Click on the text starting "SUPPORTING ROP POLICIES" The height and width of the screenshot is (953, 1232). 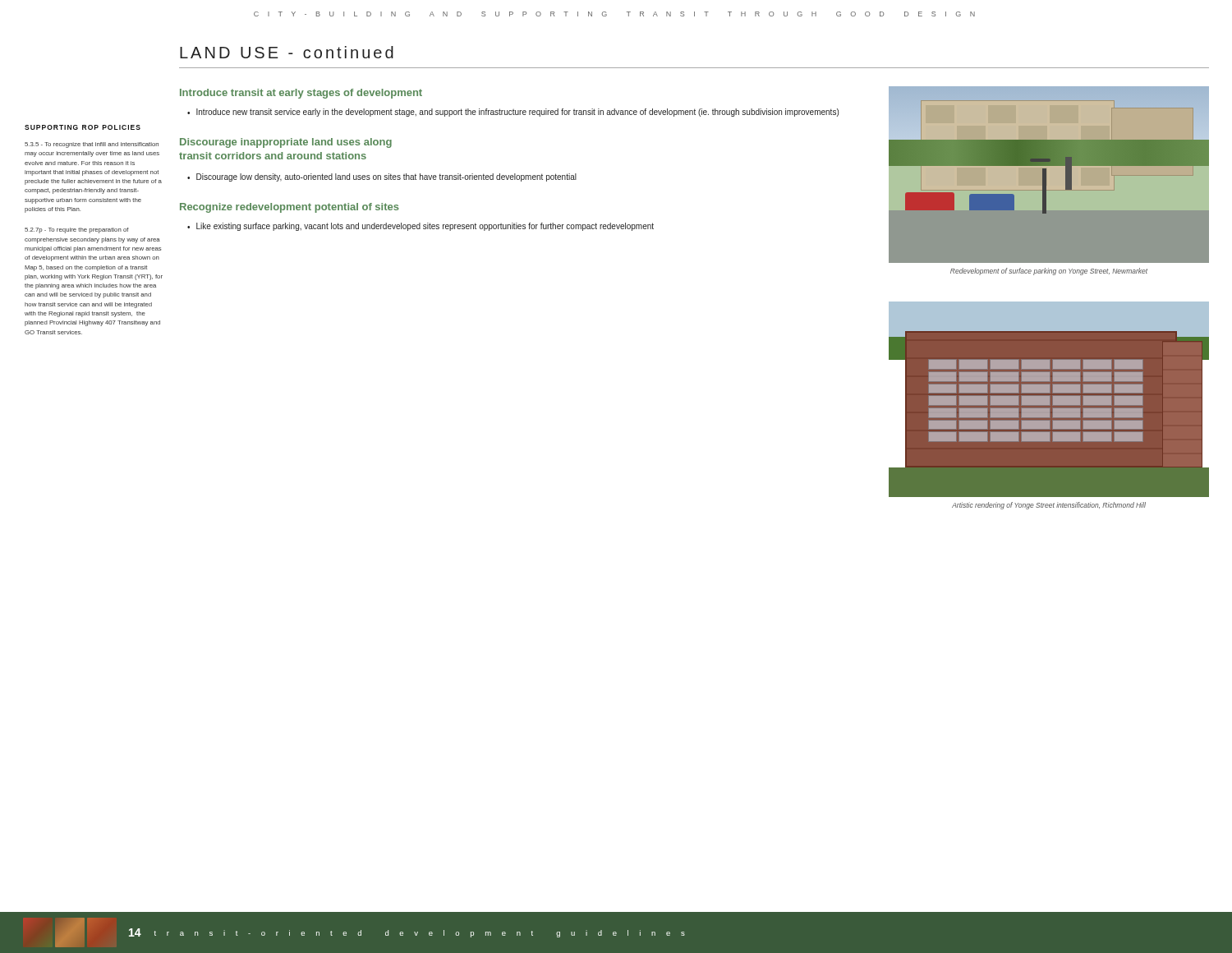(x=83, y=127)
